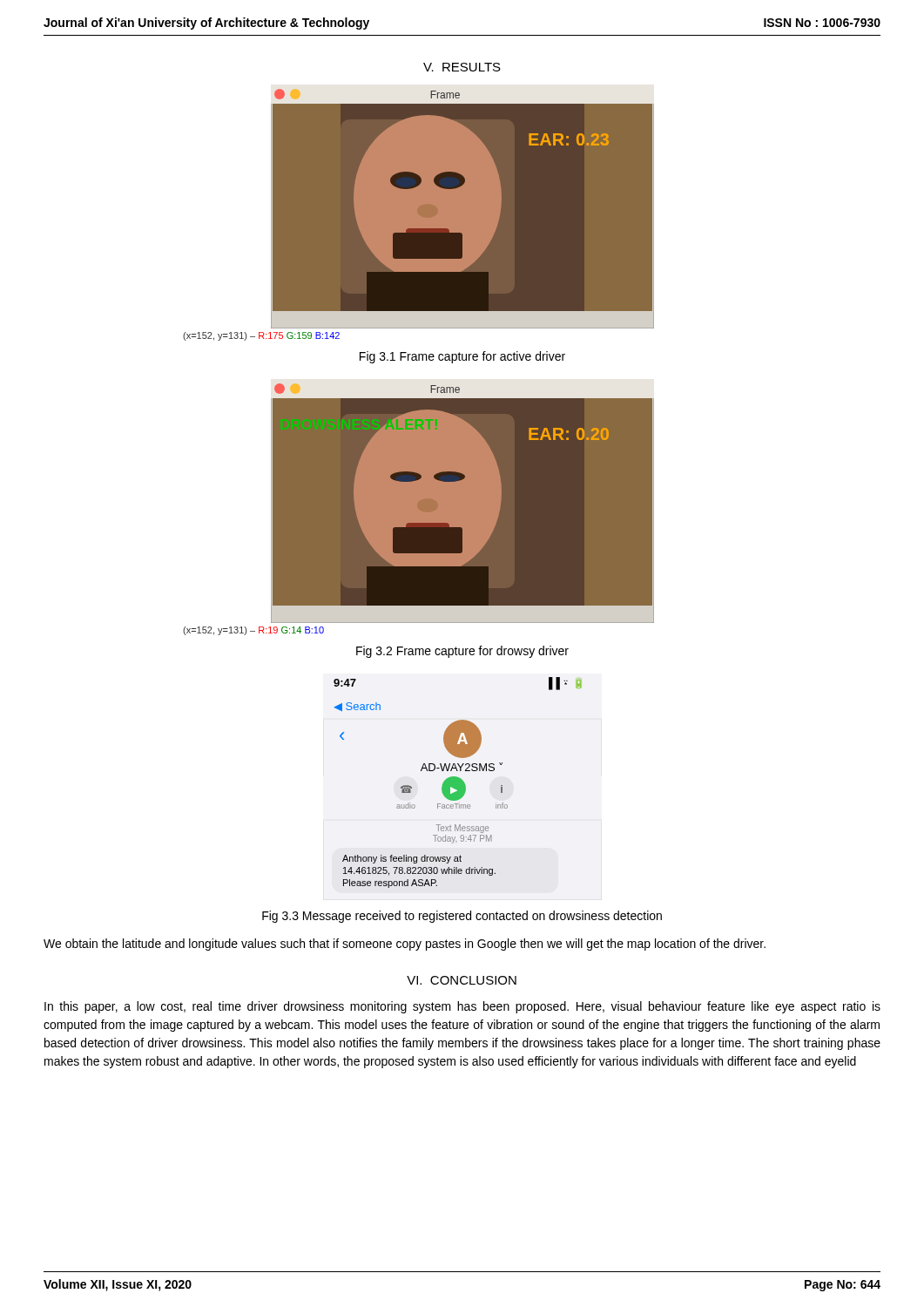This screenshot has width=924, height=1307.
Task: Locate the screenshot
Action: [x=462, y=787]
